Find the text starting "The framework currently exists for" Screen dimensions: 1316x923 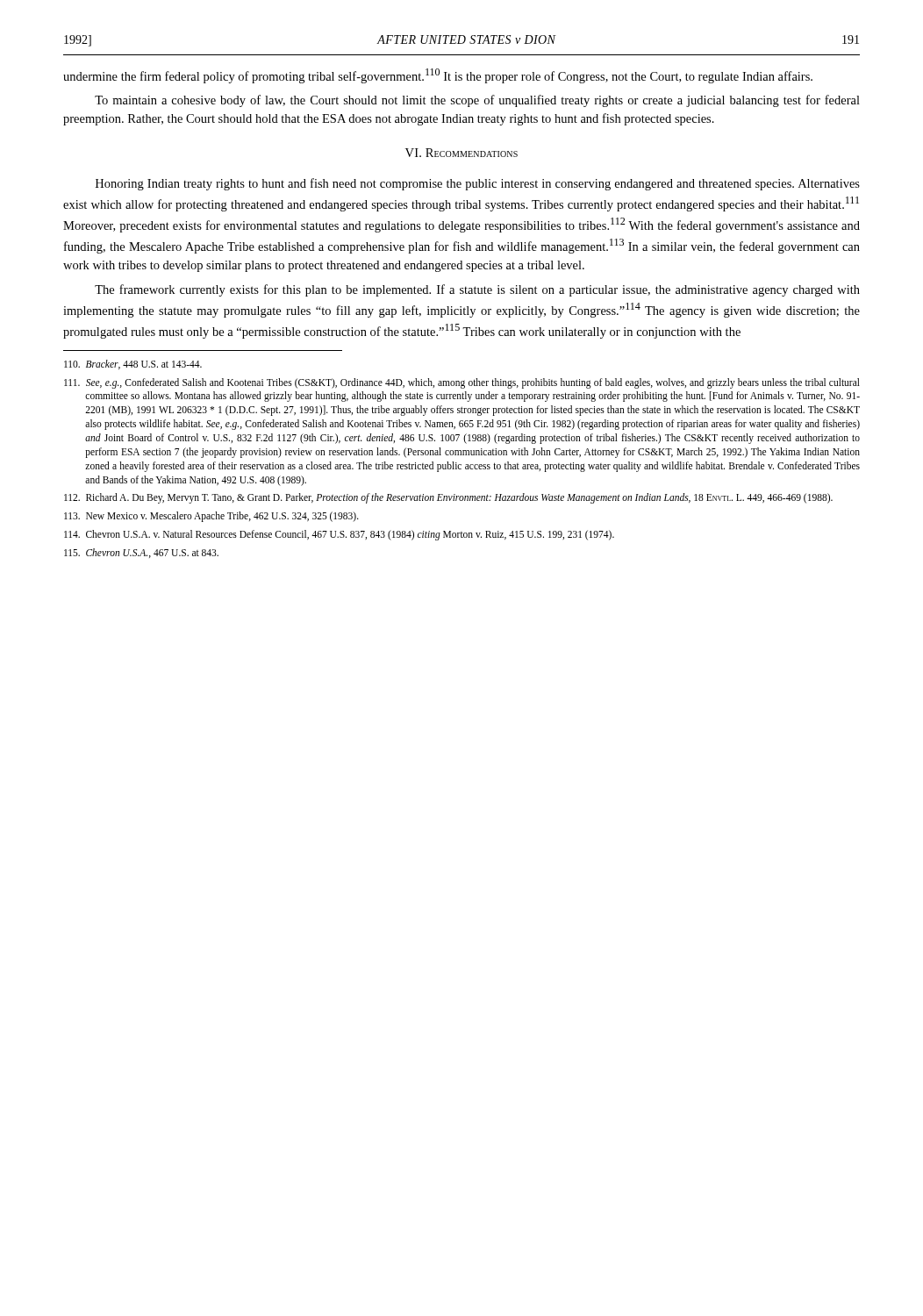(x=462, y=311)
